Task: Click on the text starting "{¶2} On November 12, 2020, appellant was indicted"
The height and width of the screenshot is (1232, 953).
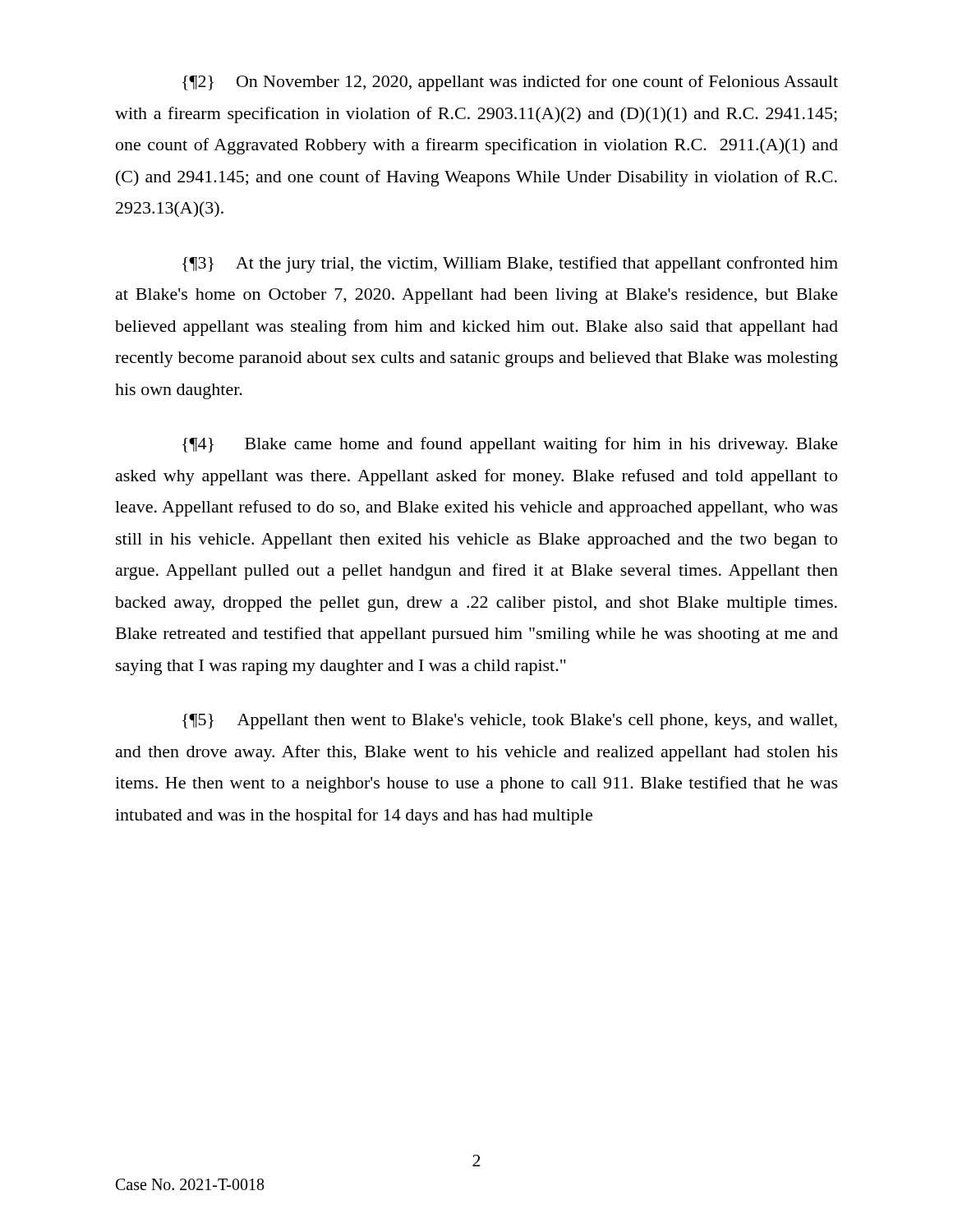Action: click(x=476, y=144)
